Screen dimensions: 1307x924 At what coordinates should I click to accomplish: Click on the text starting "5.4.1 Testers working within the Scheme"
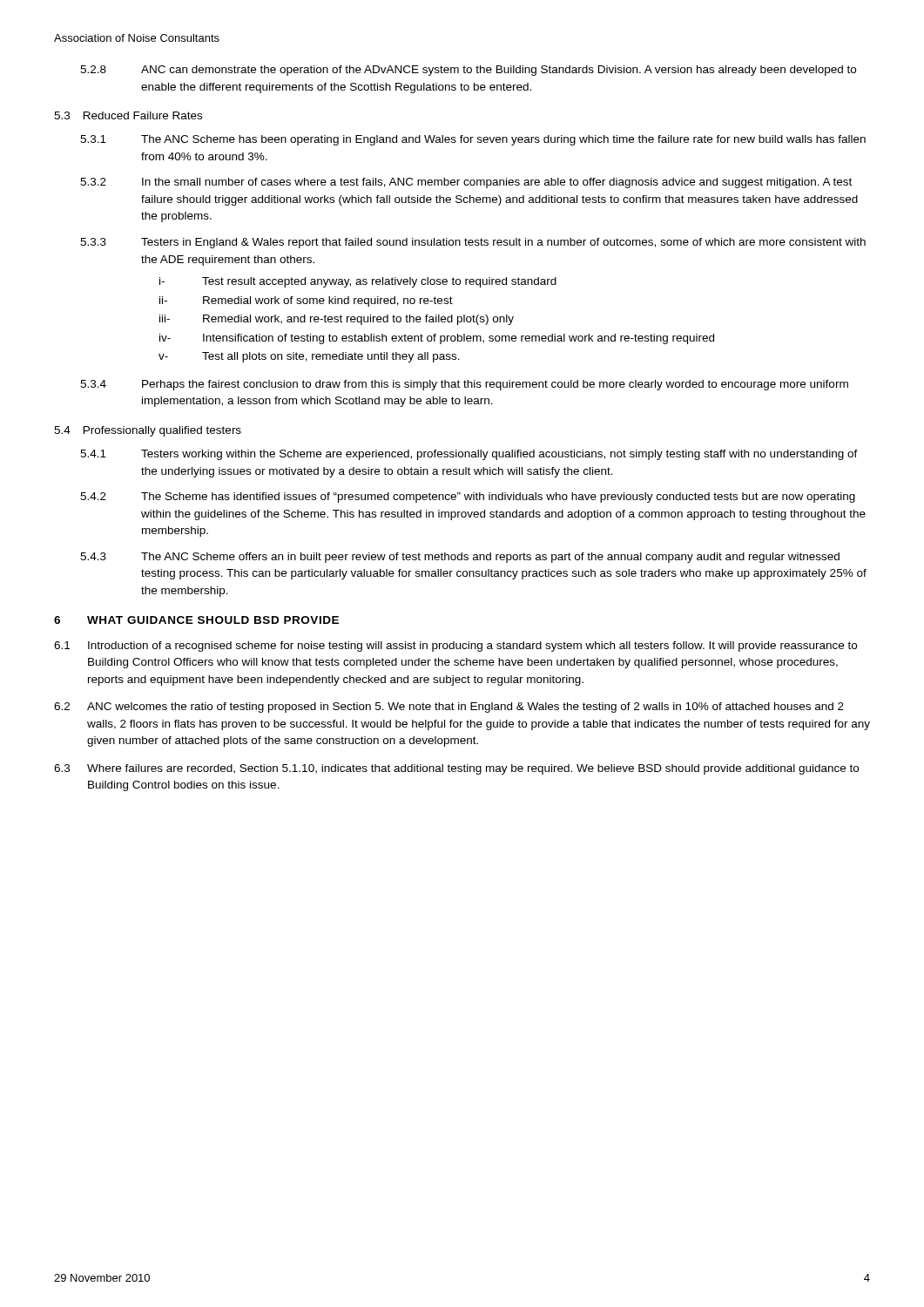[462, 462]
